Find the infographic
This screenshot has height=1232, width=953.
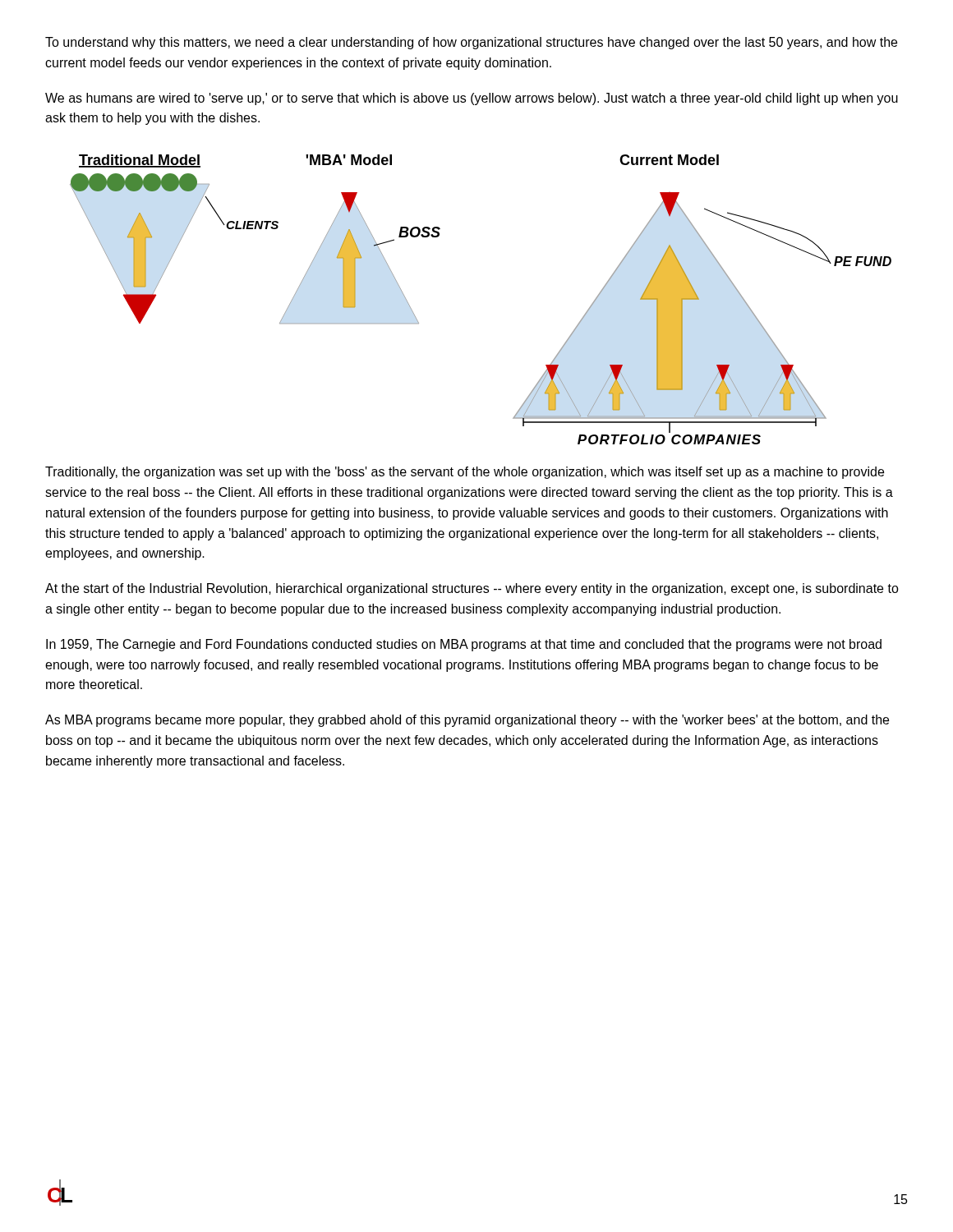(476, 301)
